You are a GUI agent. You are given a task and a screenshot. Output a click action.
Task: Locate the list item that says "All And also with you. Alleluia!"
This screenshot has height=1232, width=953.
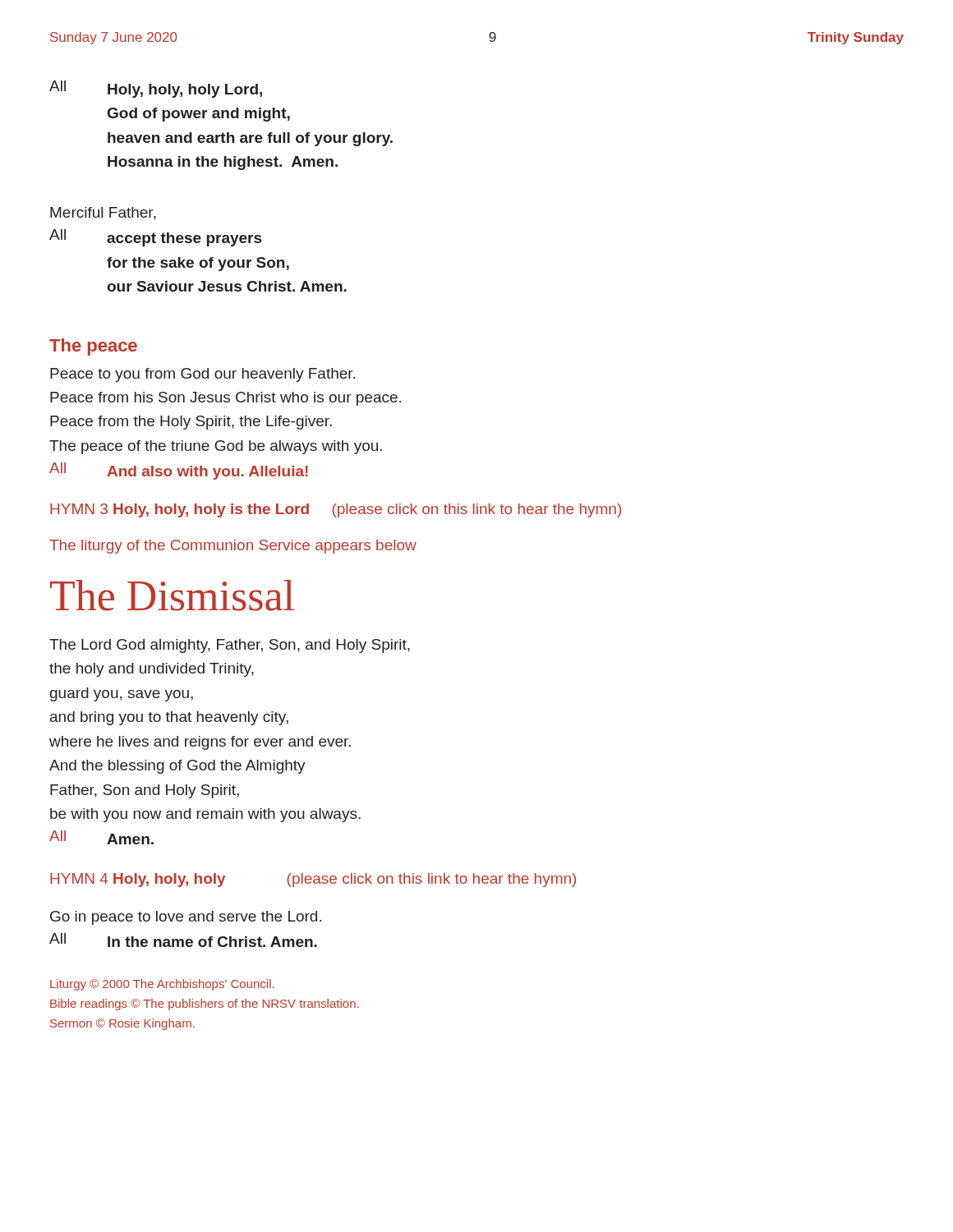click(x=179, y=471)
